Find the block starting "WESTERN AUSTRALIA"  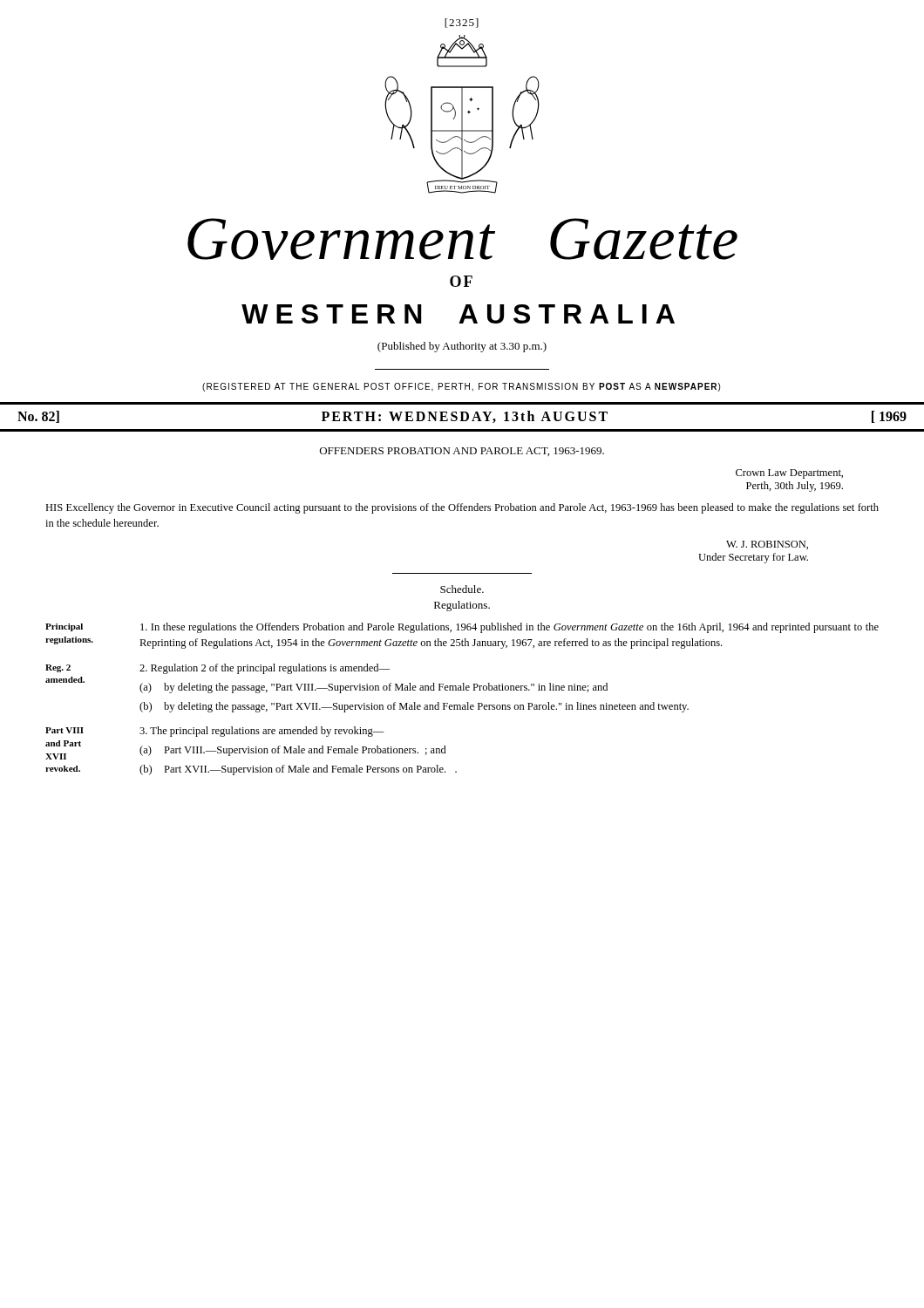click(462, 314)
